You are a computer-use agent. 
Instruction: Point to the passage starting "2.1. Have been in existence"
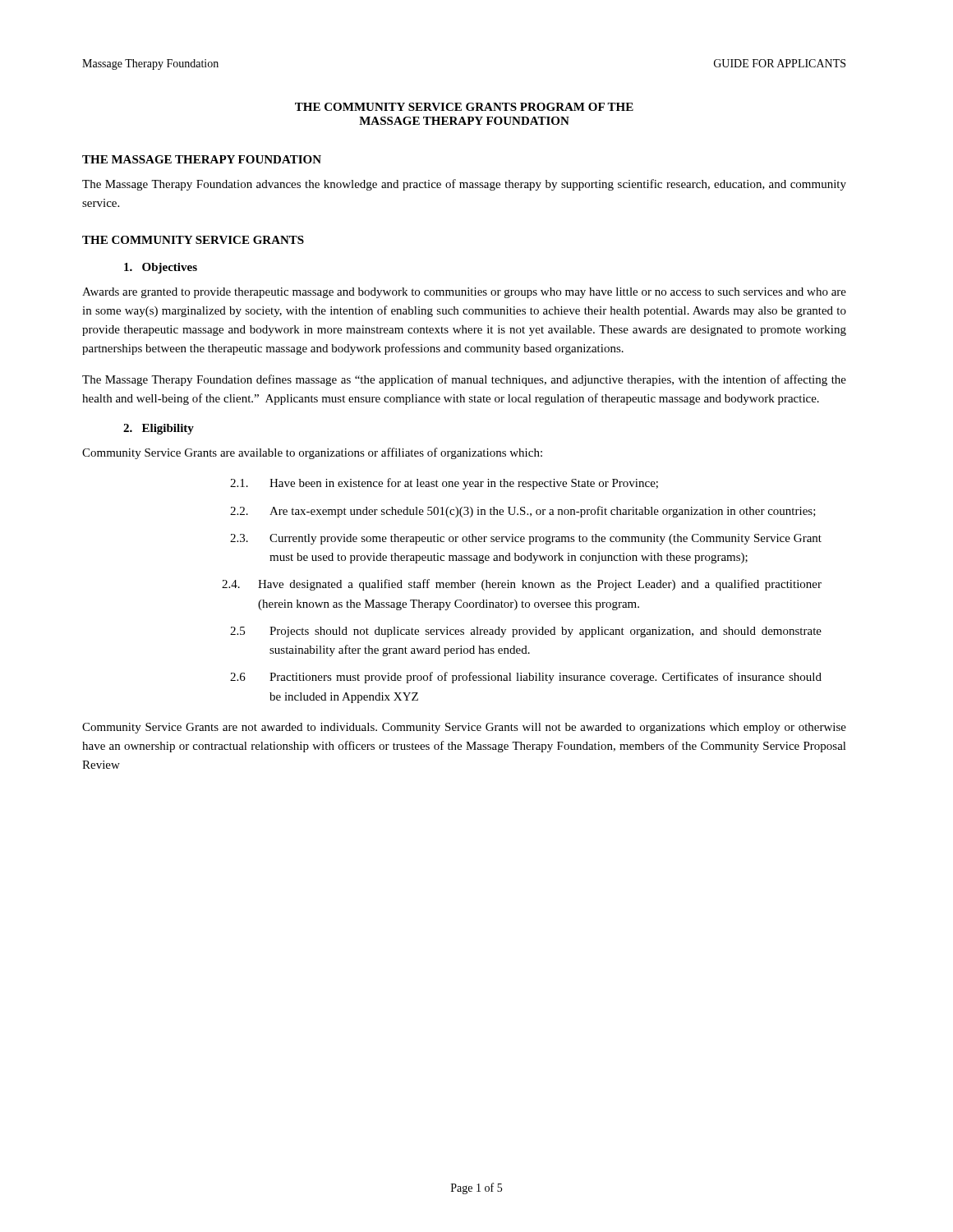pyautogui.click(x=526, y=484)
